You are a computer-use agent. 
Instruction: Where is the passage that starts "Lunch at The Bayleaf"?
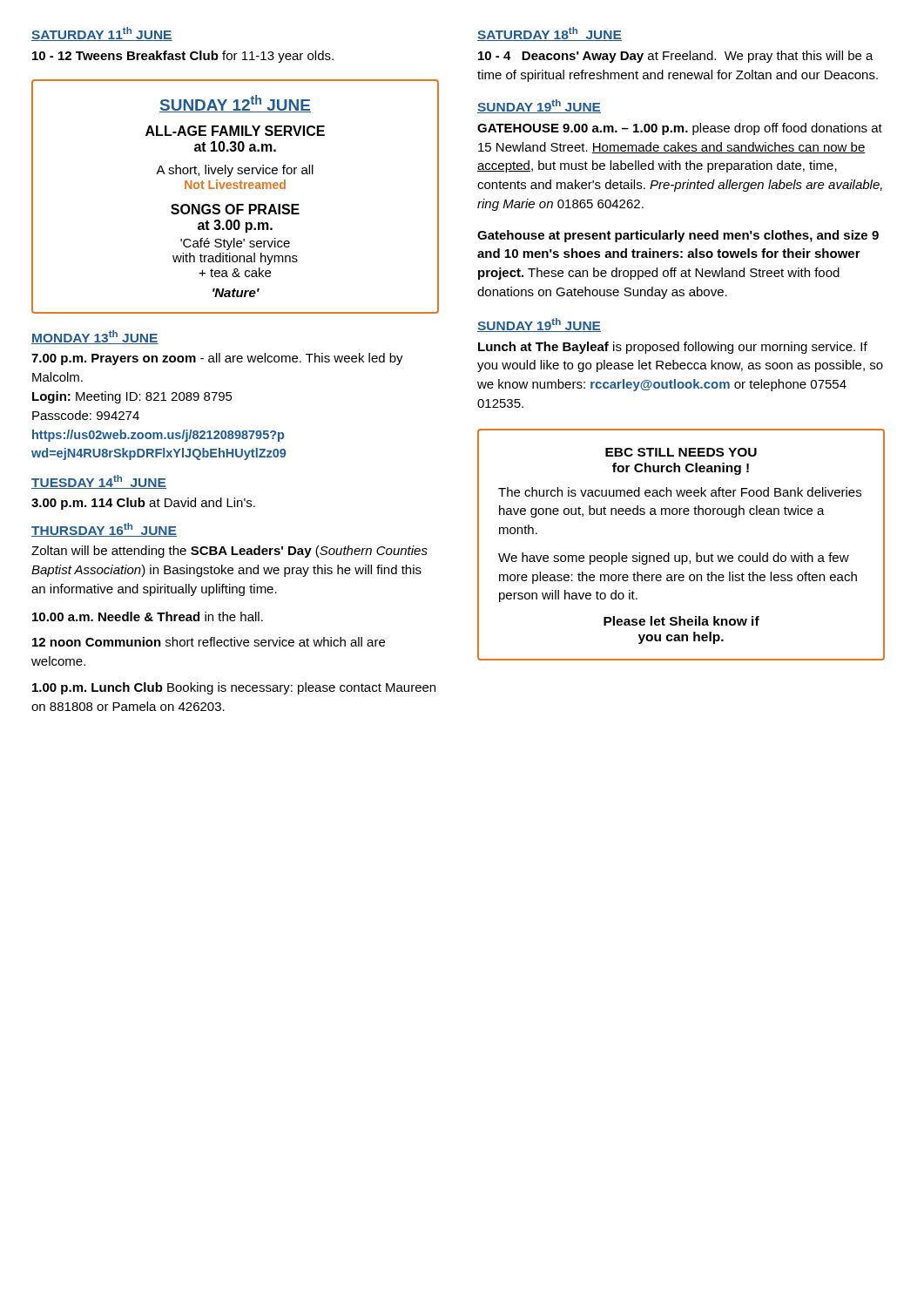click(681, 375)
